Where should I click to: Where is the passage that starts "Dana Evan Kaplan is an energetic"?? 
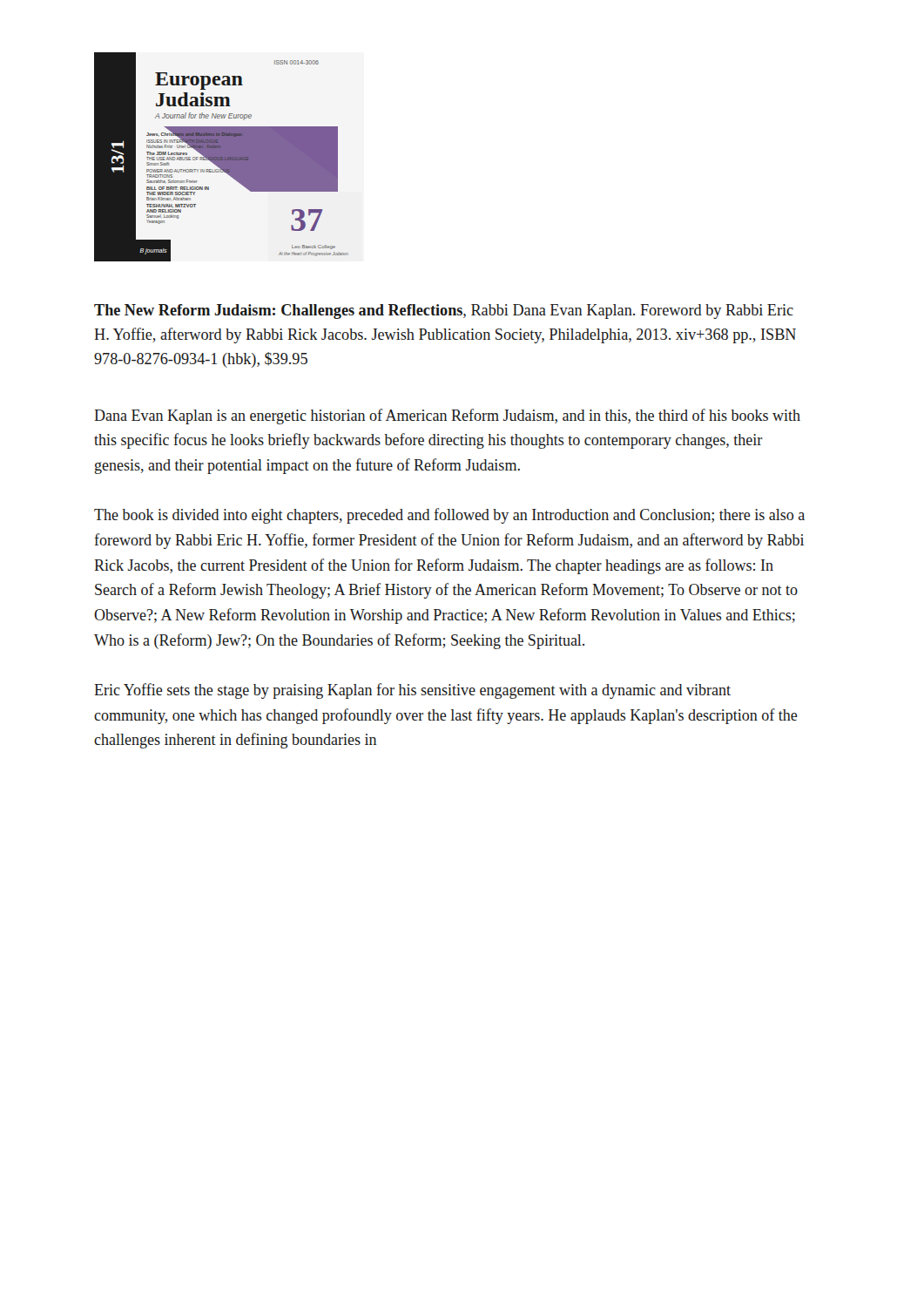point(447,440)
